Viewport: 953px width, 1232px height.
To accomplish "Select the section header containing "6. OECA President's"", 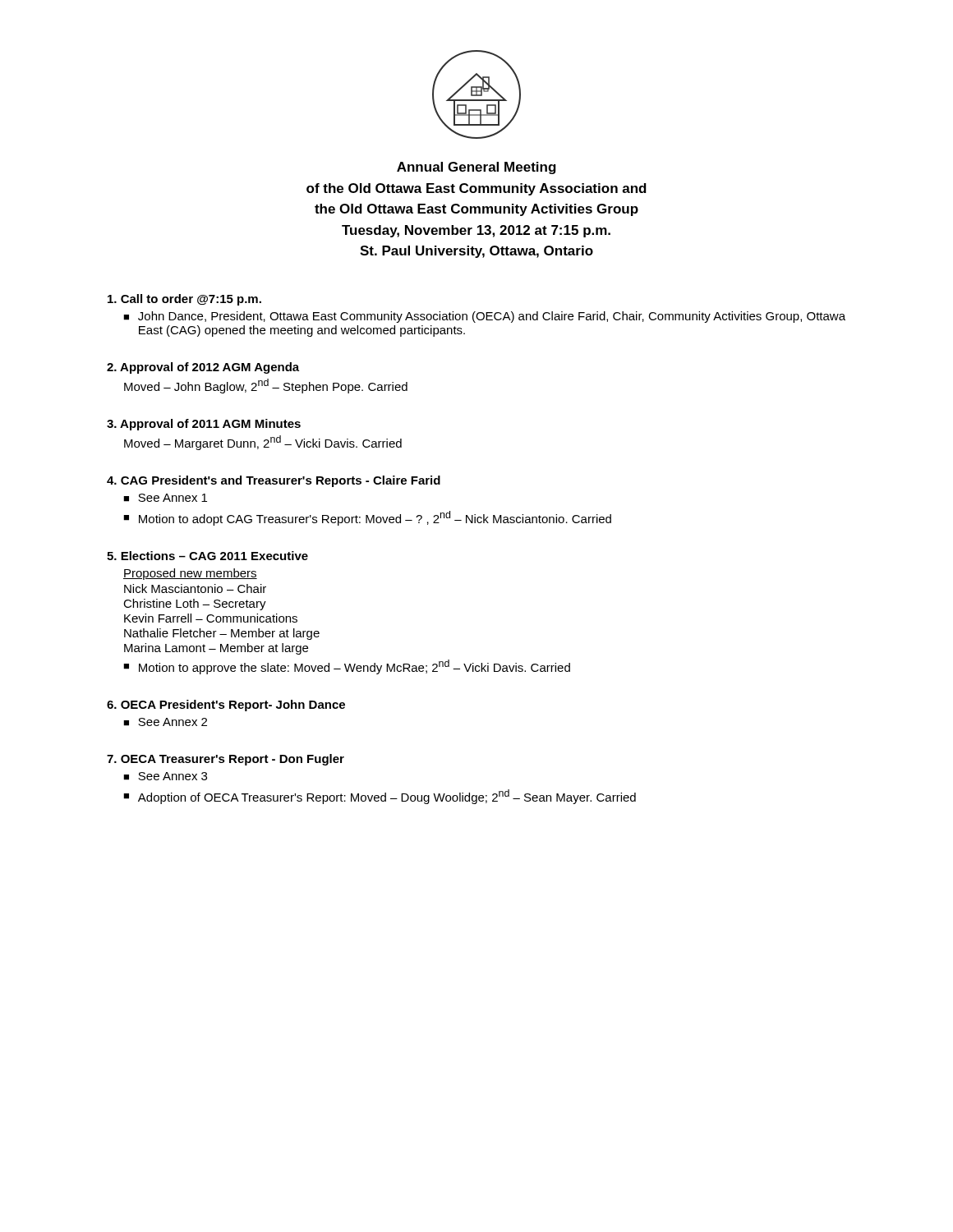I will (x=226, y=704).
